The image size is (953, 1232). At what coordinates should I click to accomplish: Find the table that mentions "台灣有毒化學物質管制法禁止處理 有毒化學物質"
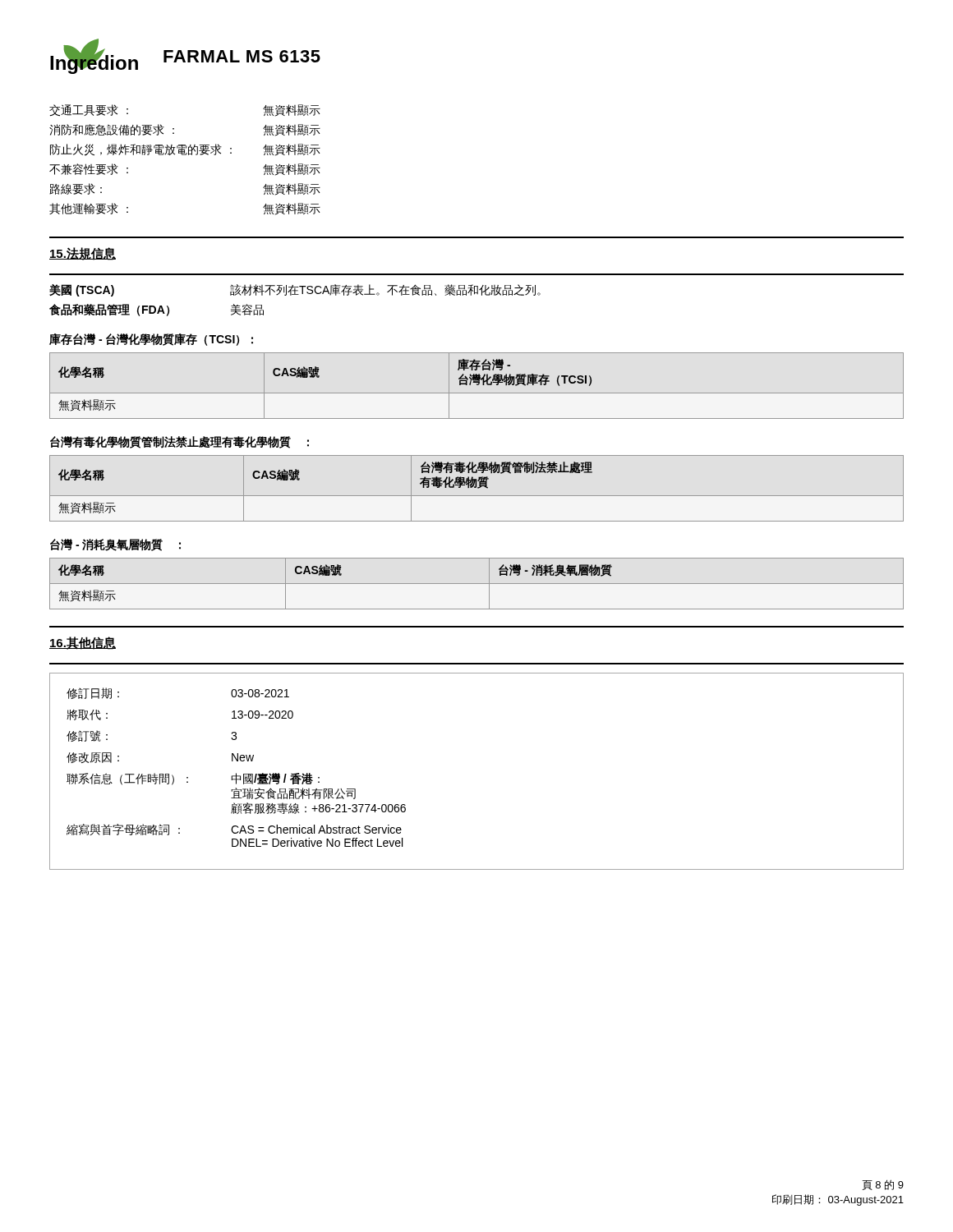pyautogui.click(x=476, y=488)
